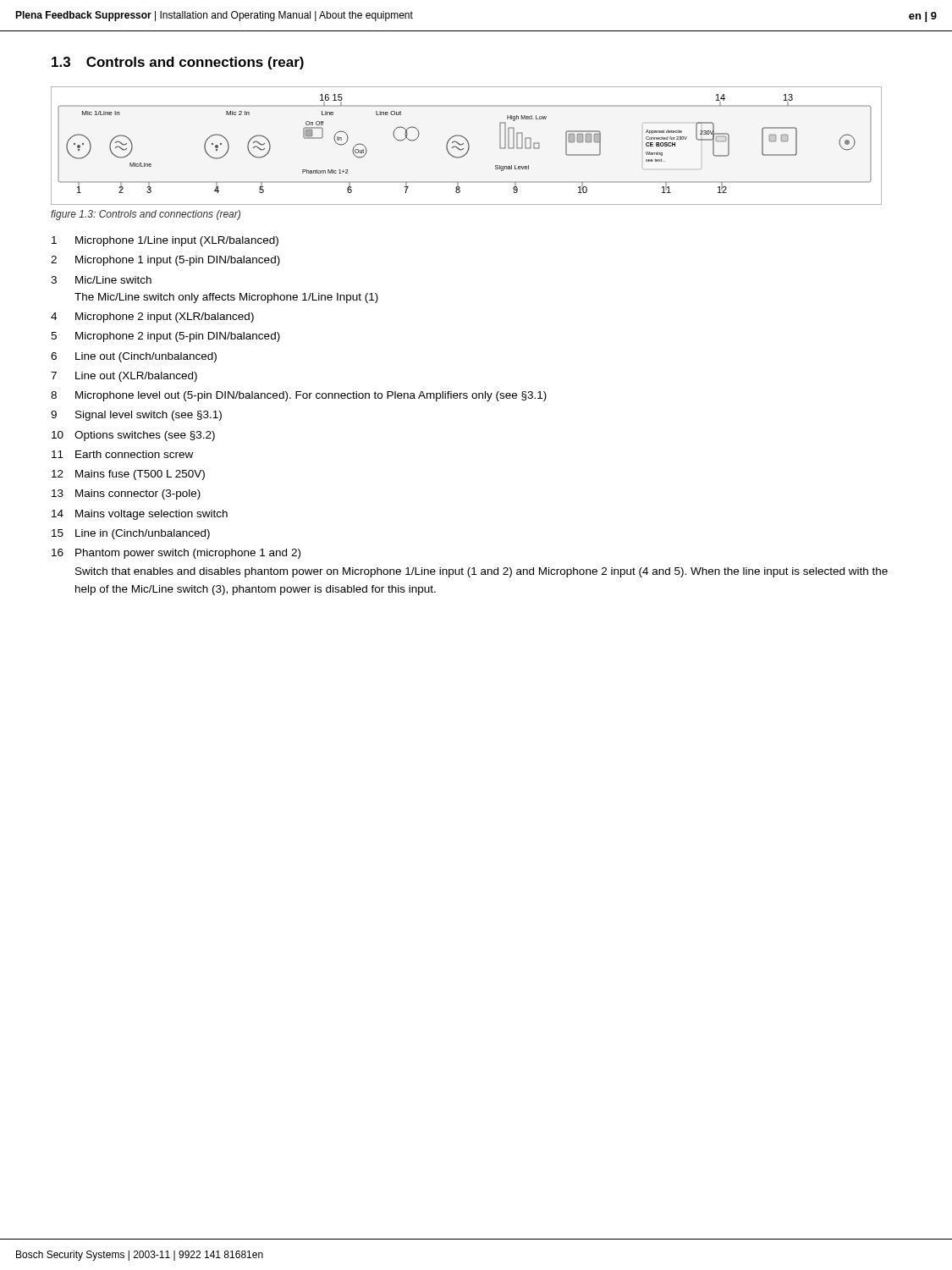
Task: Locate the list item that says "8 Microphone level out (5-pin DIN/balanced). For"
Action: [476, 396]
